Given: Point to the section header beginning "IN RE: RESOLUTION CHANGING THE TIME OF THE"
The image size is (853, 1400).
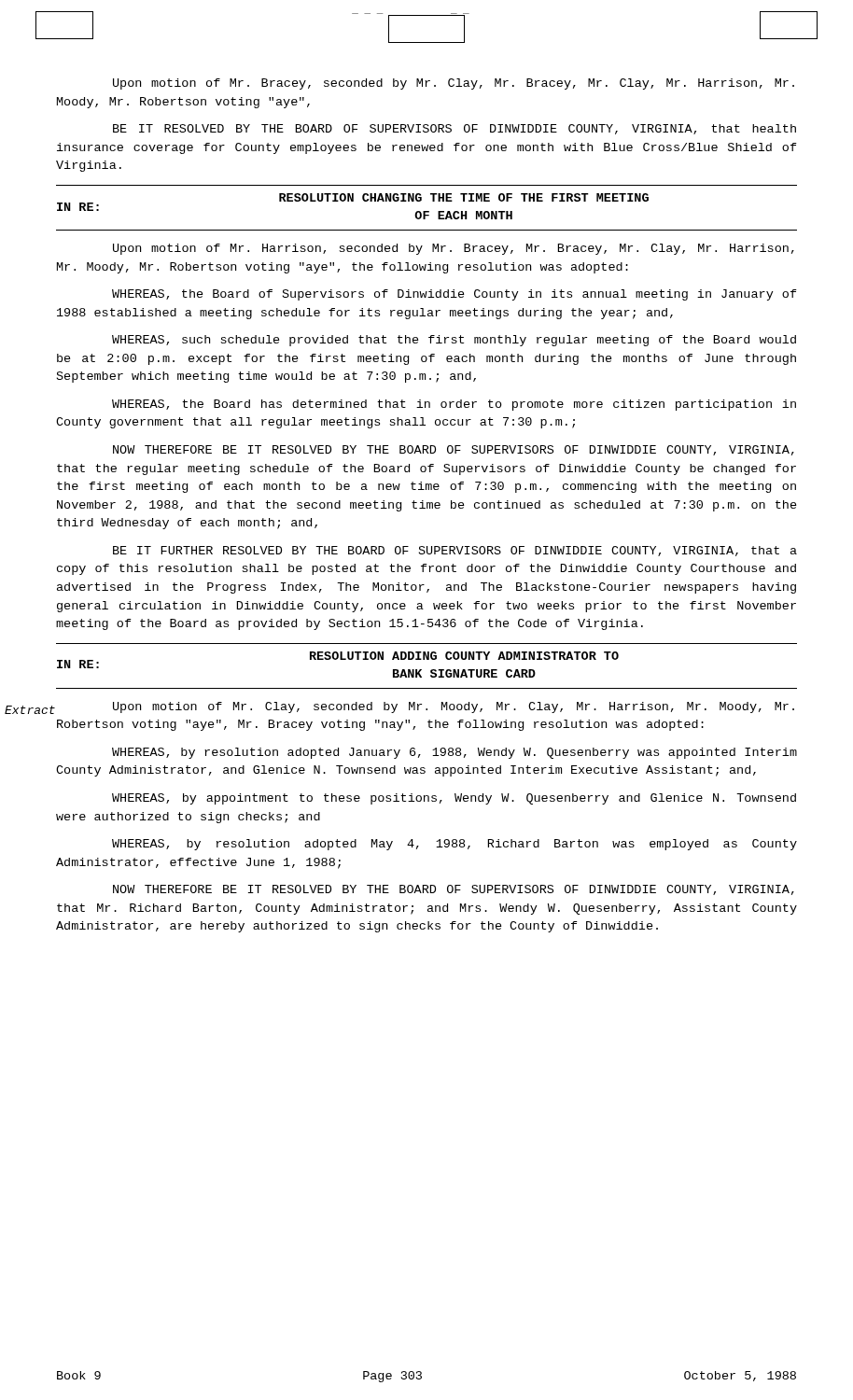Looking at the screenshot, I should [x=426, y=208].
